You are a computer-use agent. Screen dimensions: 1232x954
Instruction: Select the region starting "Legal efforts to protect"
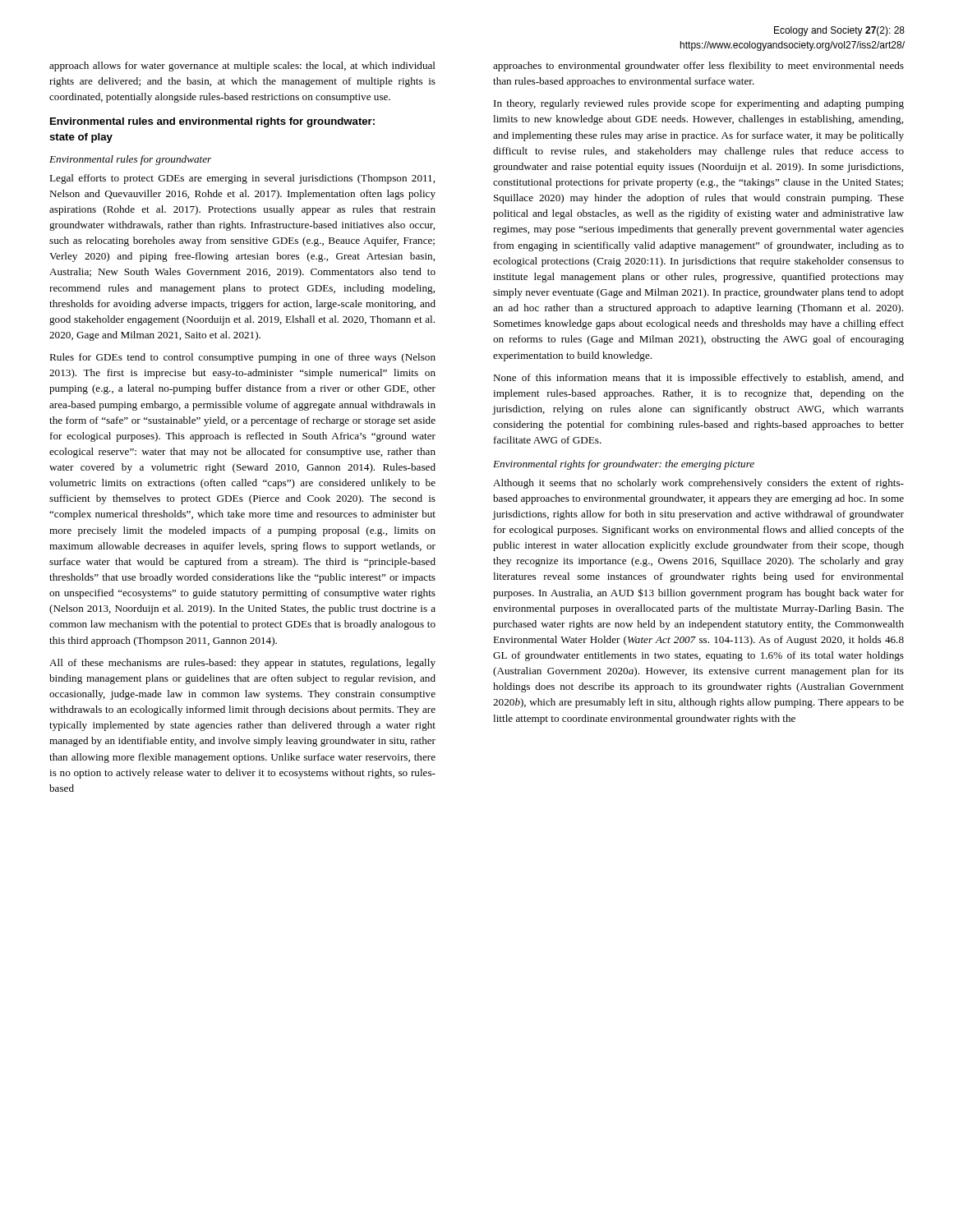coord(242,483)
